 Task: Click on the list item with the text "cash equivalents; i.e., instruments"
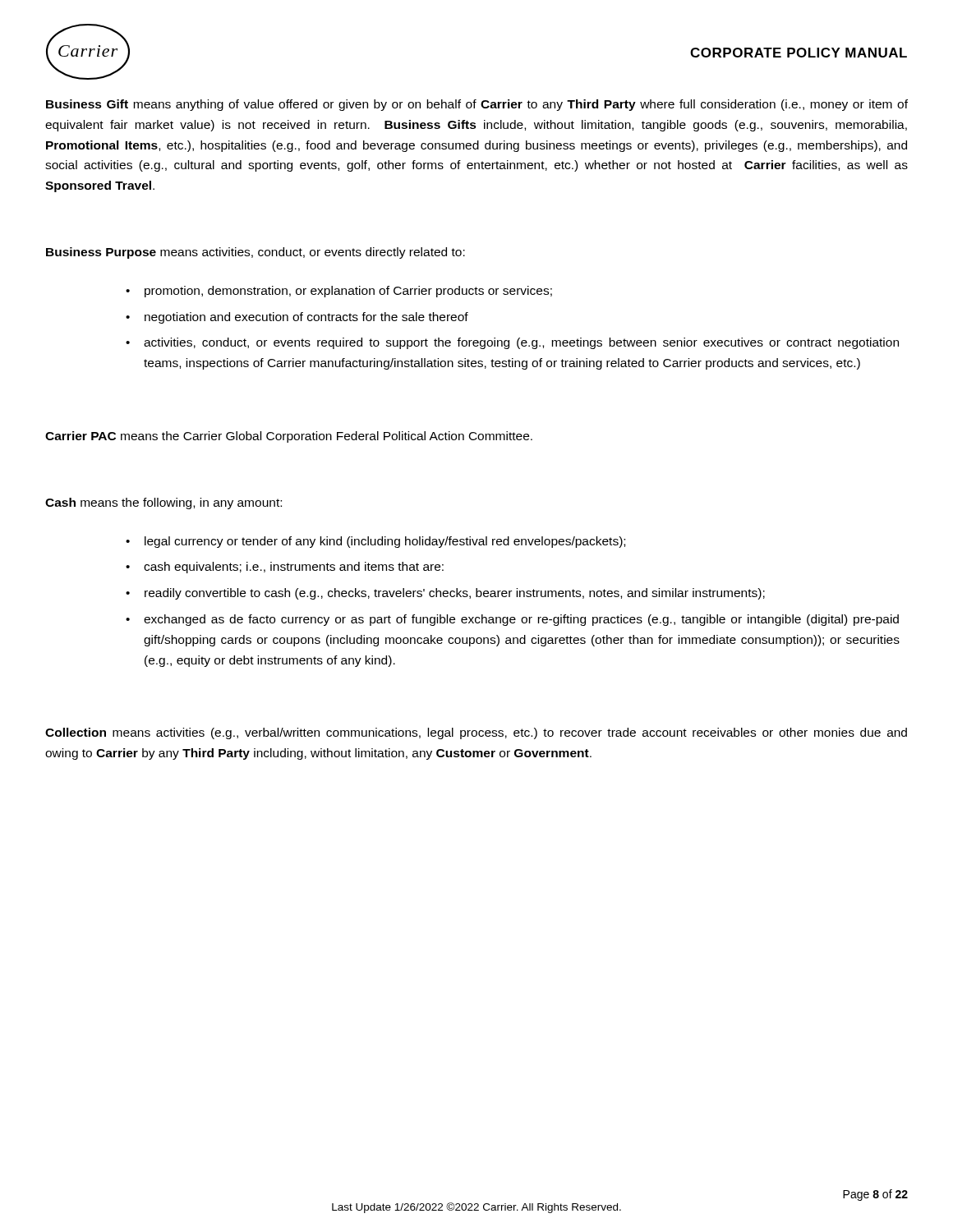(x=294, y=567)
